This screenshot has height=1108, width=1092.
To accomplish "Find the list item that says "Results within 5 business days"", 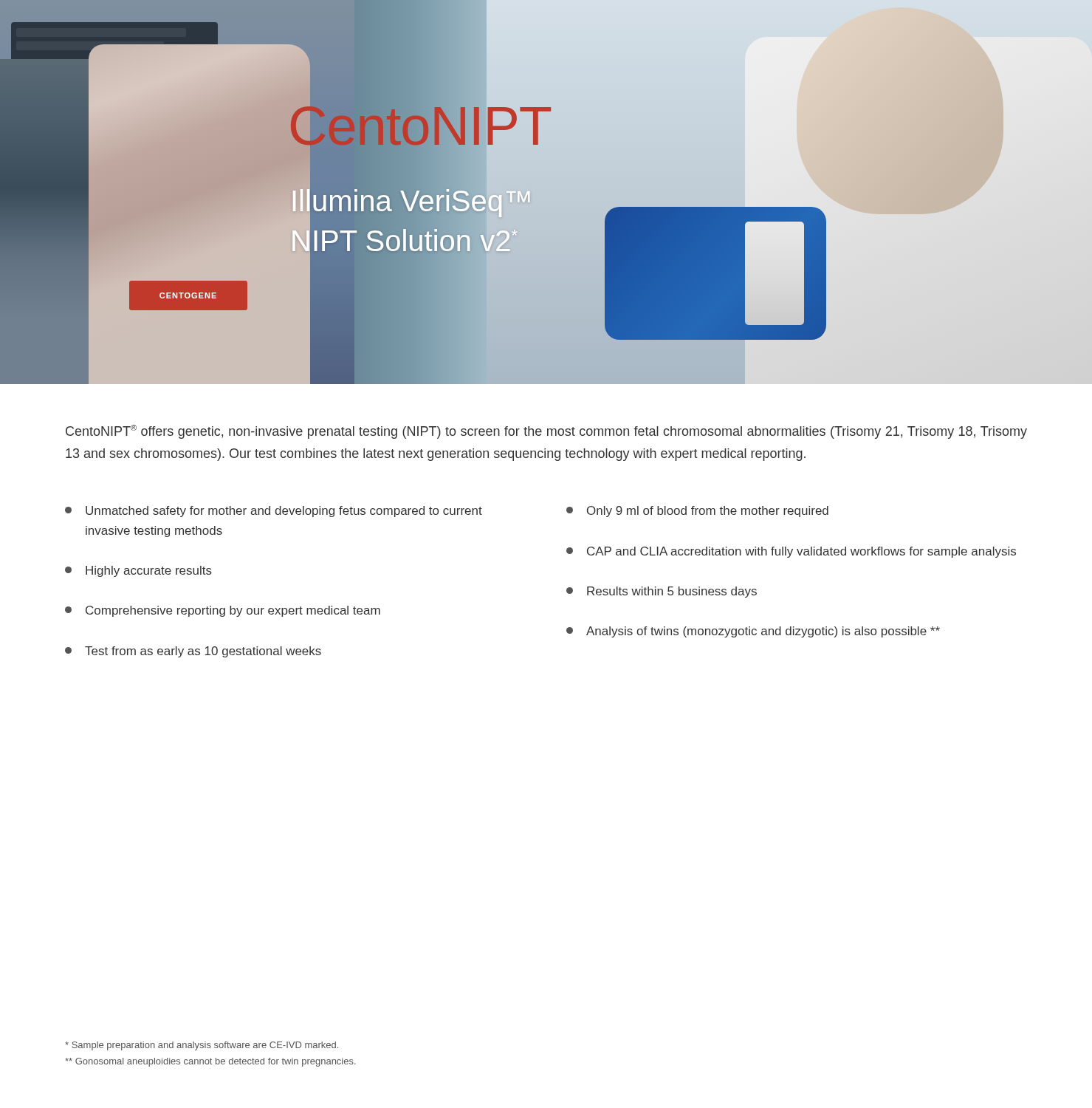I will tap(662, 592).
